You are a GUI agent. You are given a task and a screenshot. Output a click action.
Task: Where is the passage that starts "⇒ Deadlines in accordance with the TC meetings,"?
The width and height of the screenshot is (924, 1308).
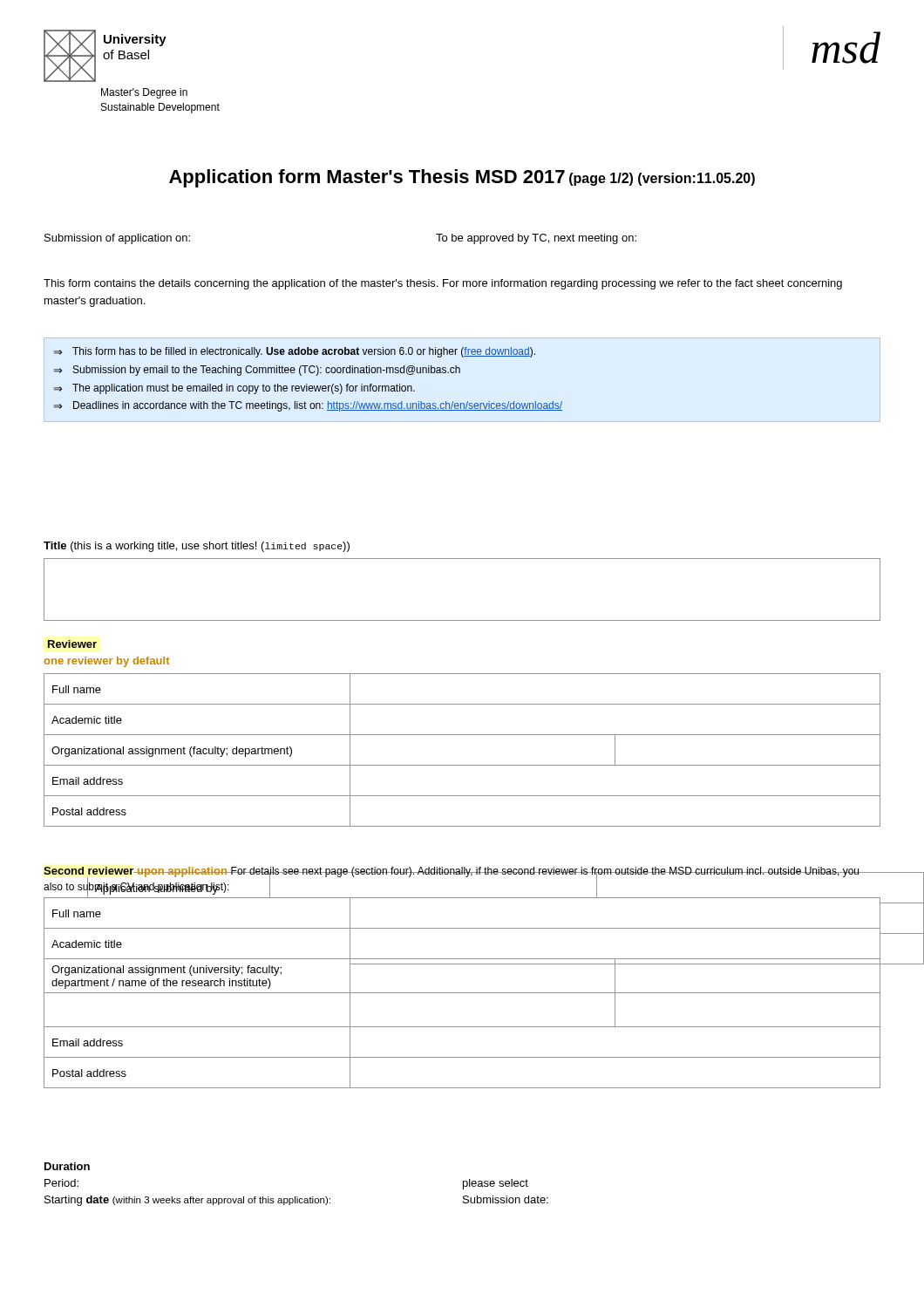[462, 407]
